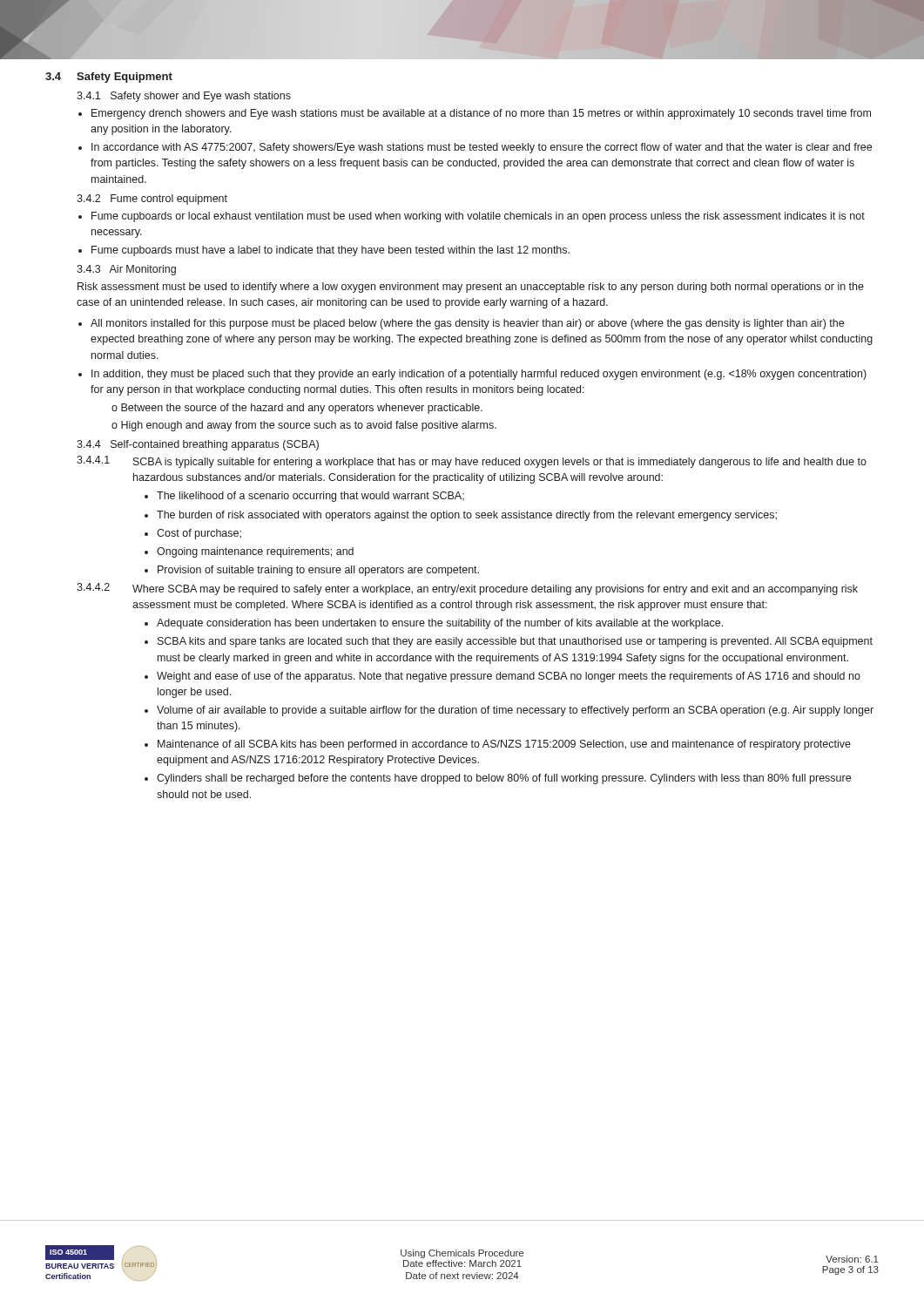Locate the text "3.4.4 Self-contained breathing apparatus (SCBA)"
Viewport: 924px width, 1307px height.
click(x=198, y=445)
